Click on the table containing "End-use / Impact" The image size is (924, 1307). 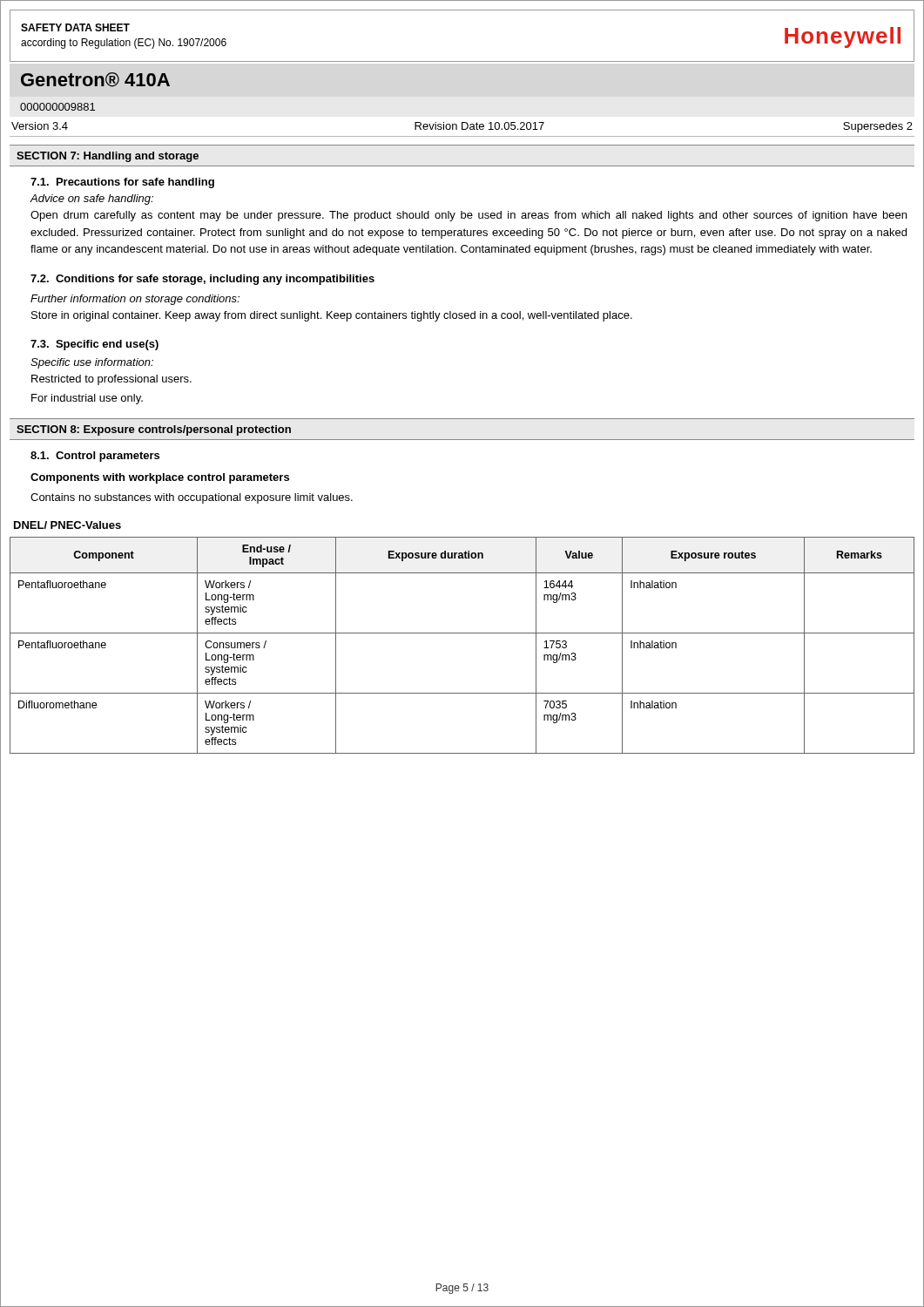(462, 645)
